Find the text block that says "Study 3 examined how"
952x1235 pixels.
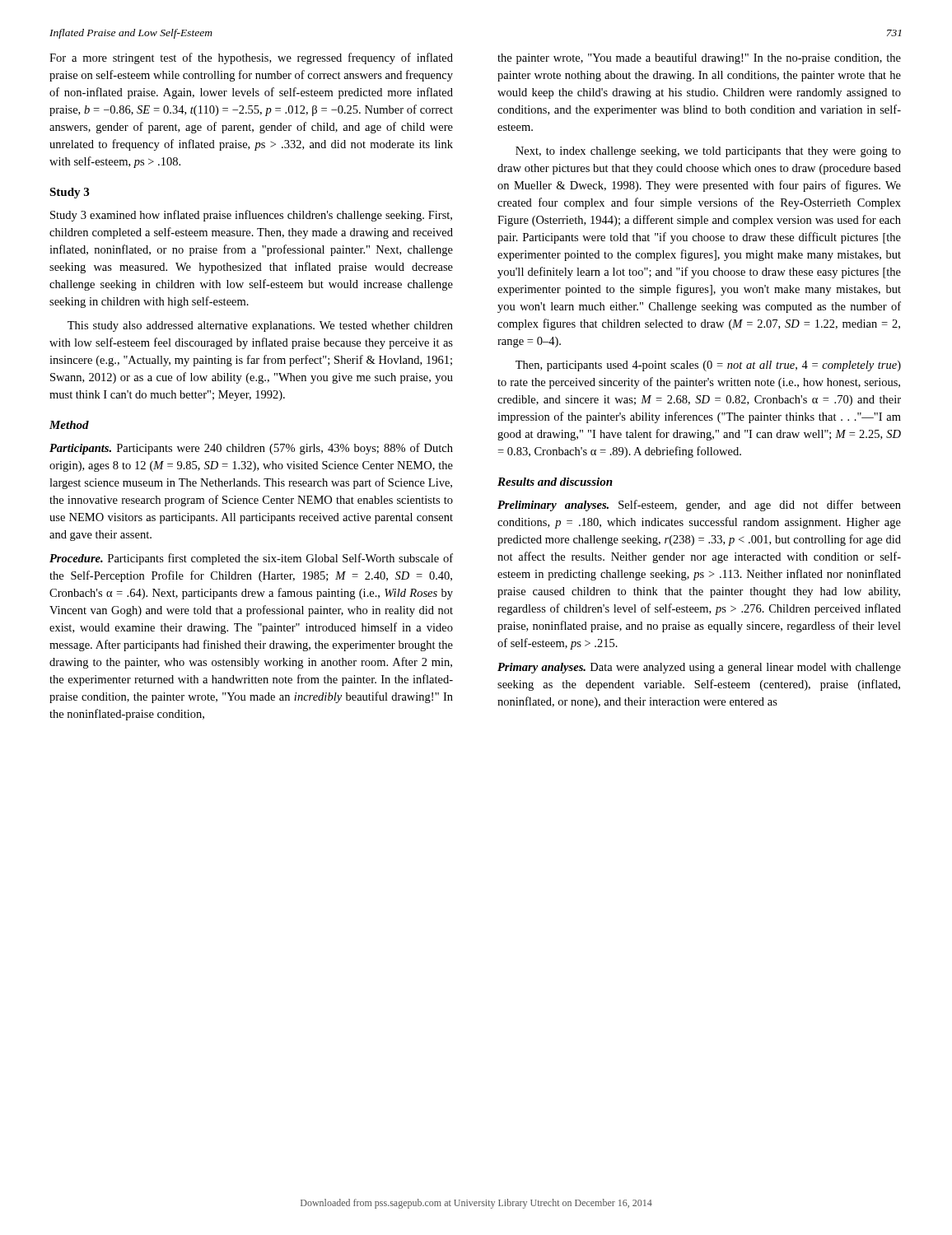click(251, 258)
